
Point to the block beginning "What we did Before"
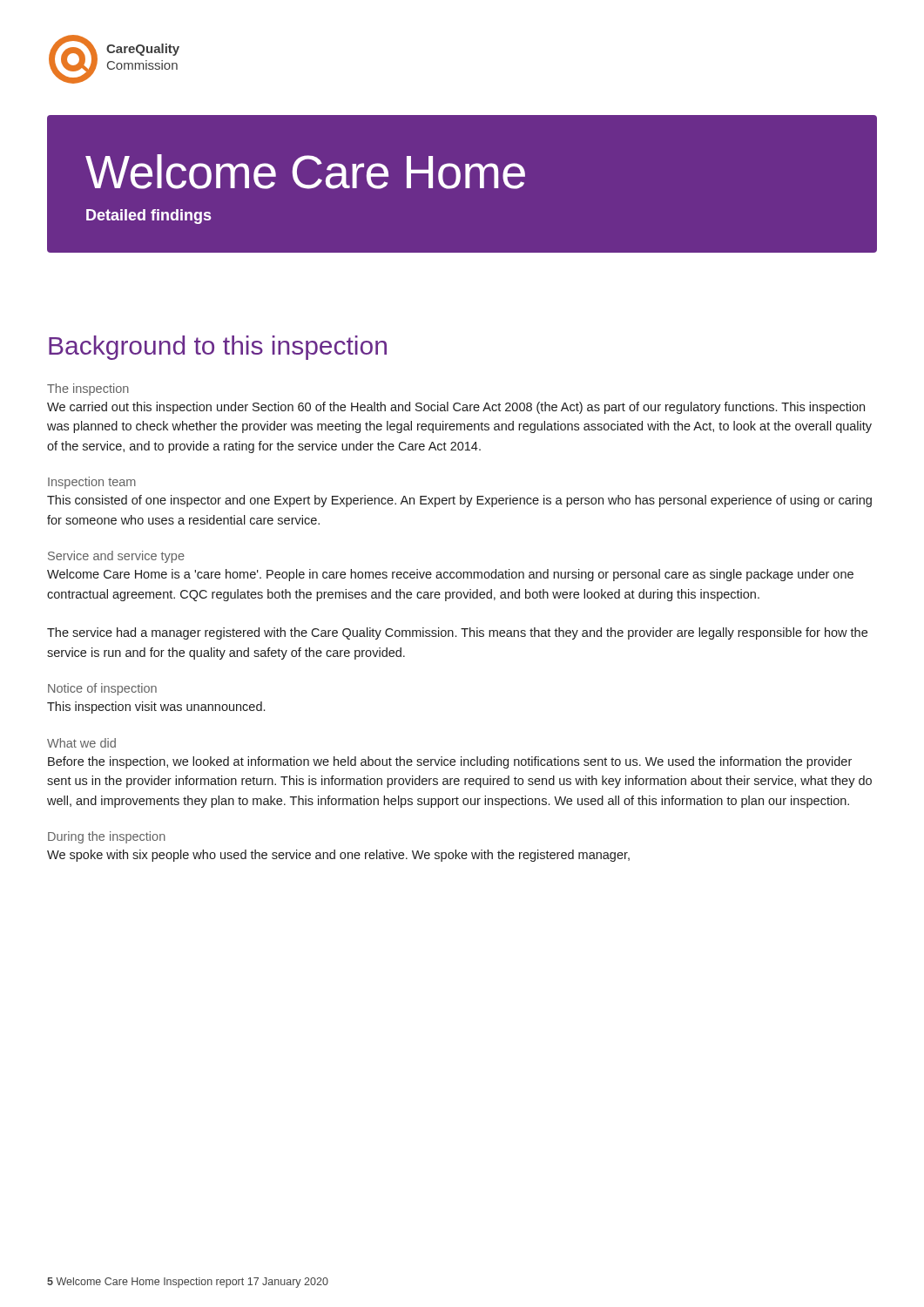pos(462,773)
